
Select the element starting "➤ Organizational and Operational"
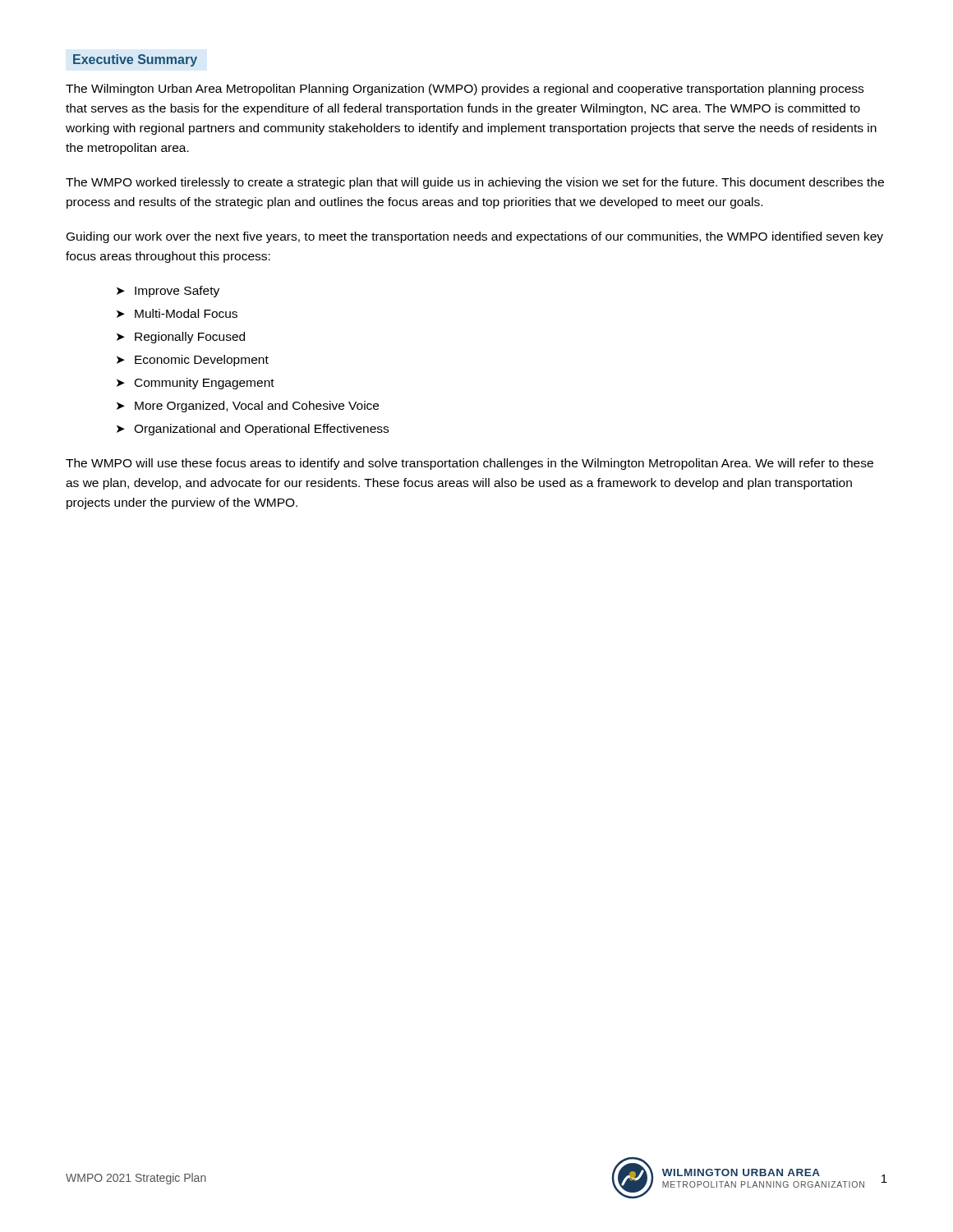252,429
